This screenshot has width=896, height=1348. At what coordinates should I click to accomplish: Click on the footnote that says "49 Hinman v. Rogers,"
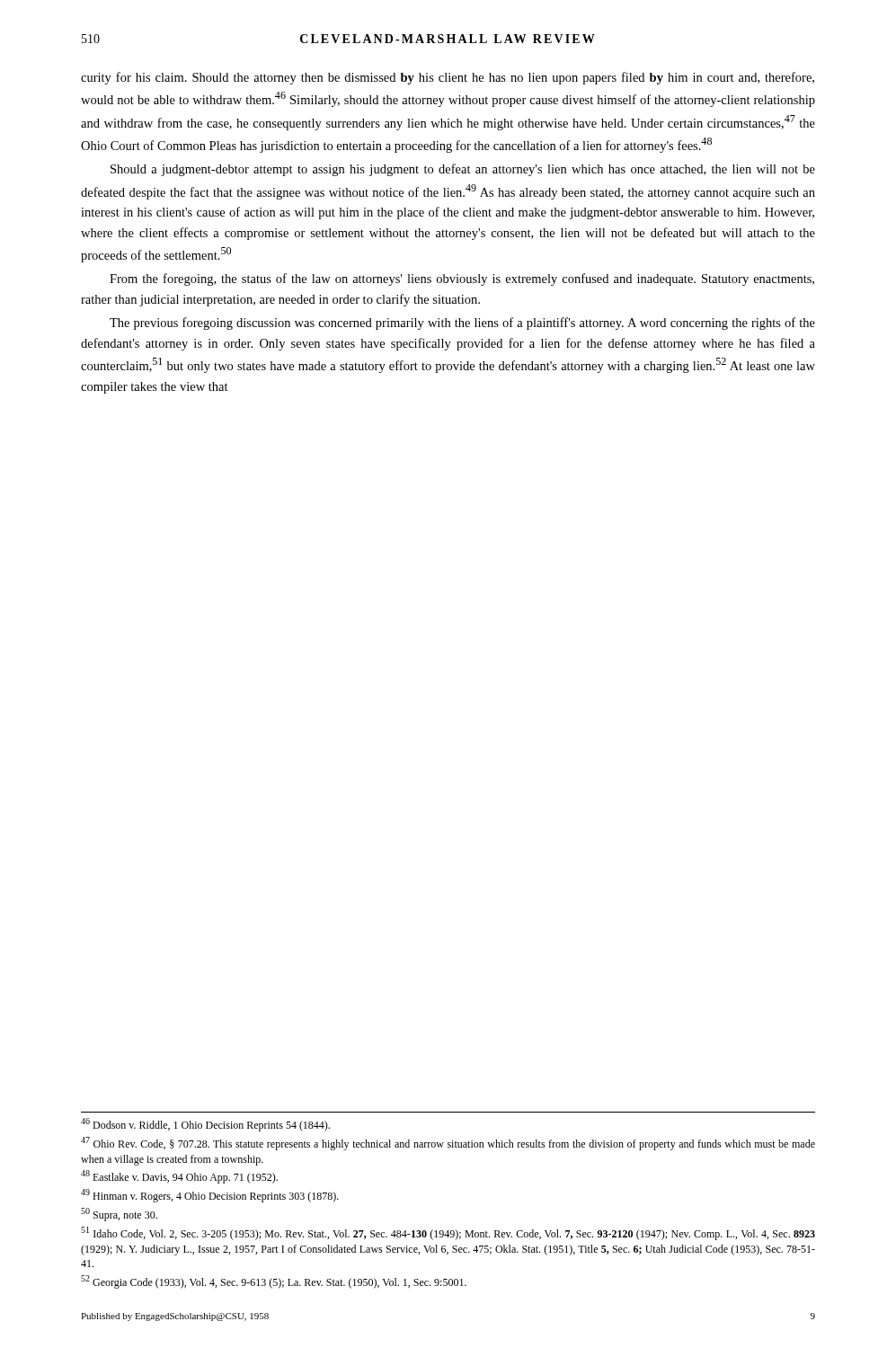coord(210,1196)
